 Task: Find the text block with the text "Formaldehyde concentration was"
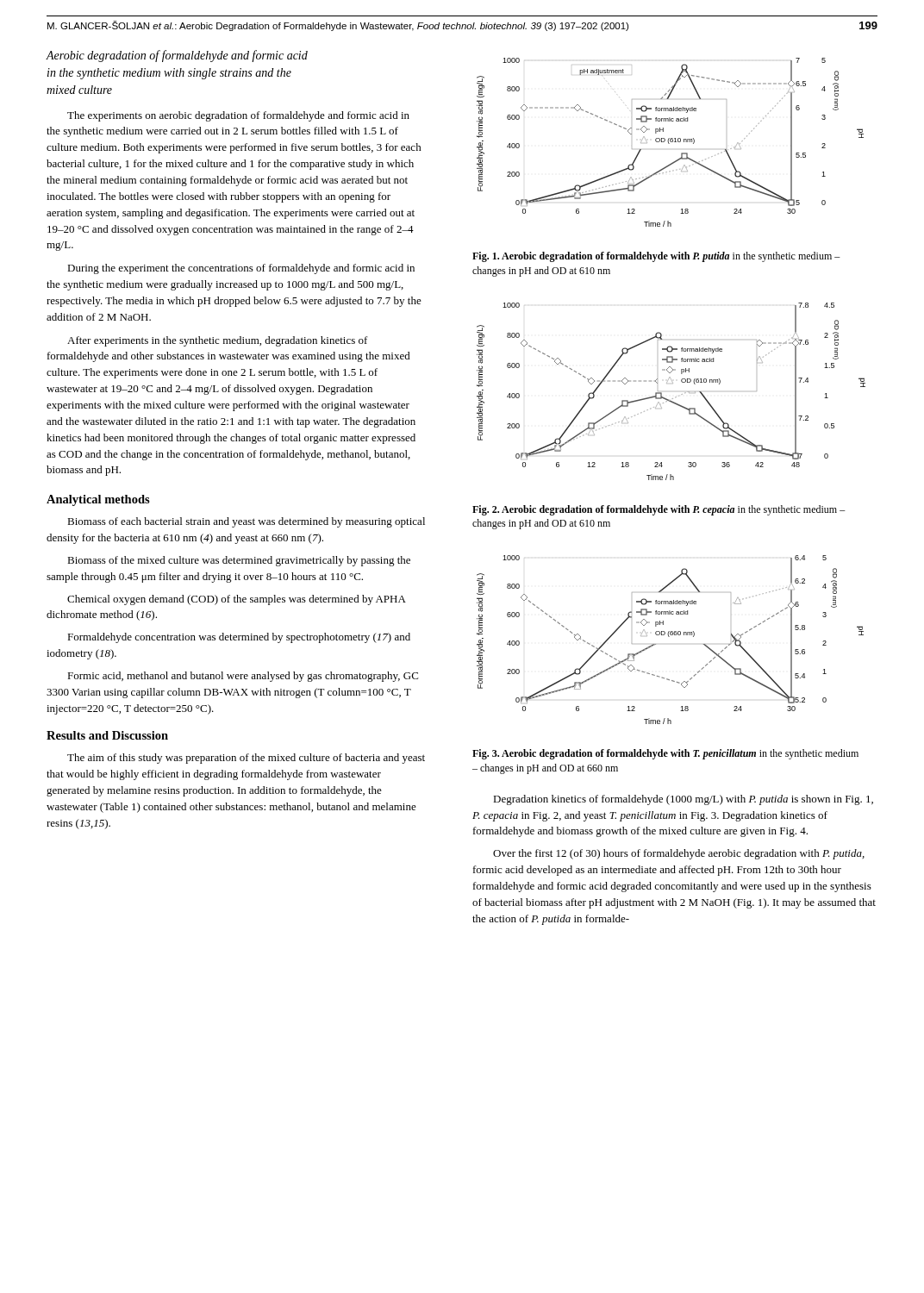click(229, 645)
